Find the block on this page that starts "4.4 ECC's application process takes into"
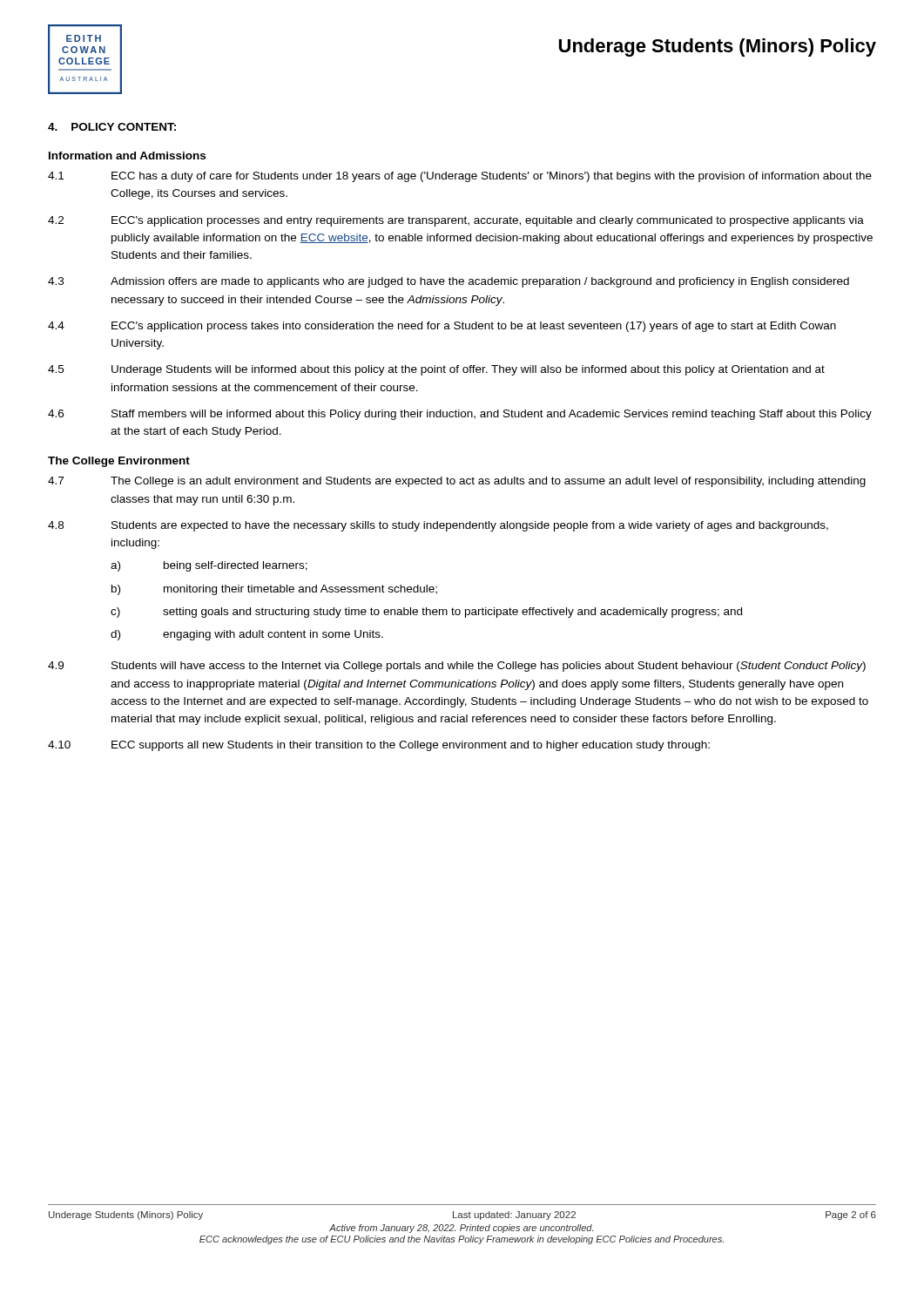This screenshot has width=924, height=1307. click(x=462, y=335)
